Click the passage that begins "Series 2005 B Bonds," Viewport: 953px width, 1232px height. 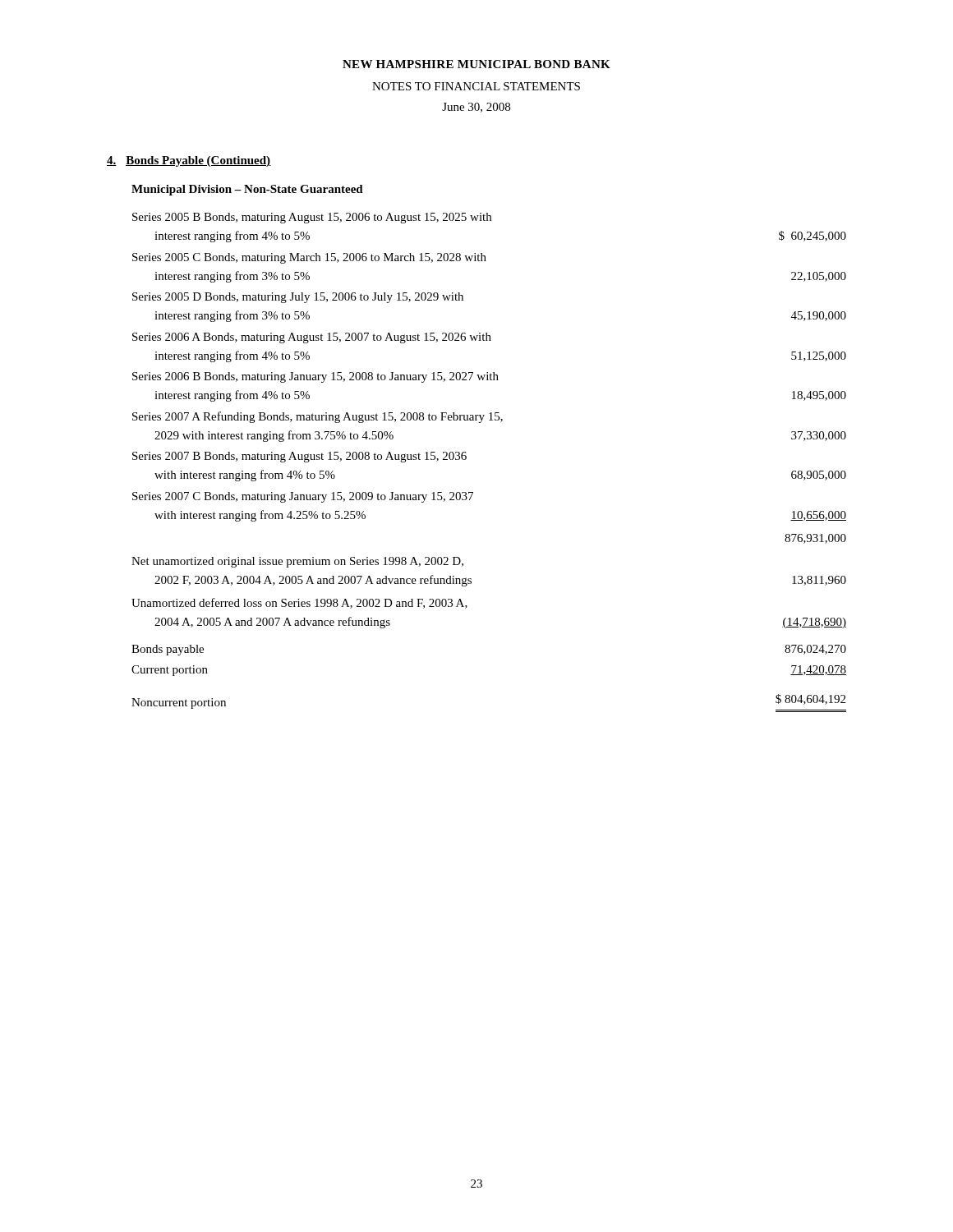point(489,227)
